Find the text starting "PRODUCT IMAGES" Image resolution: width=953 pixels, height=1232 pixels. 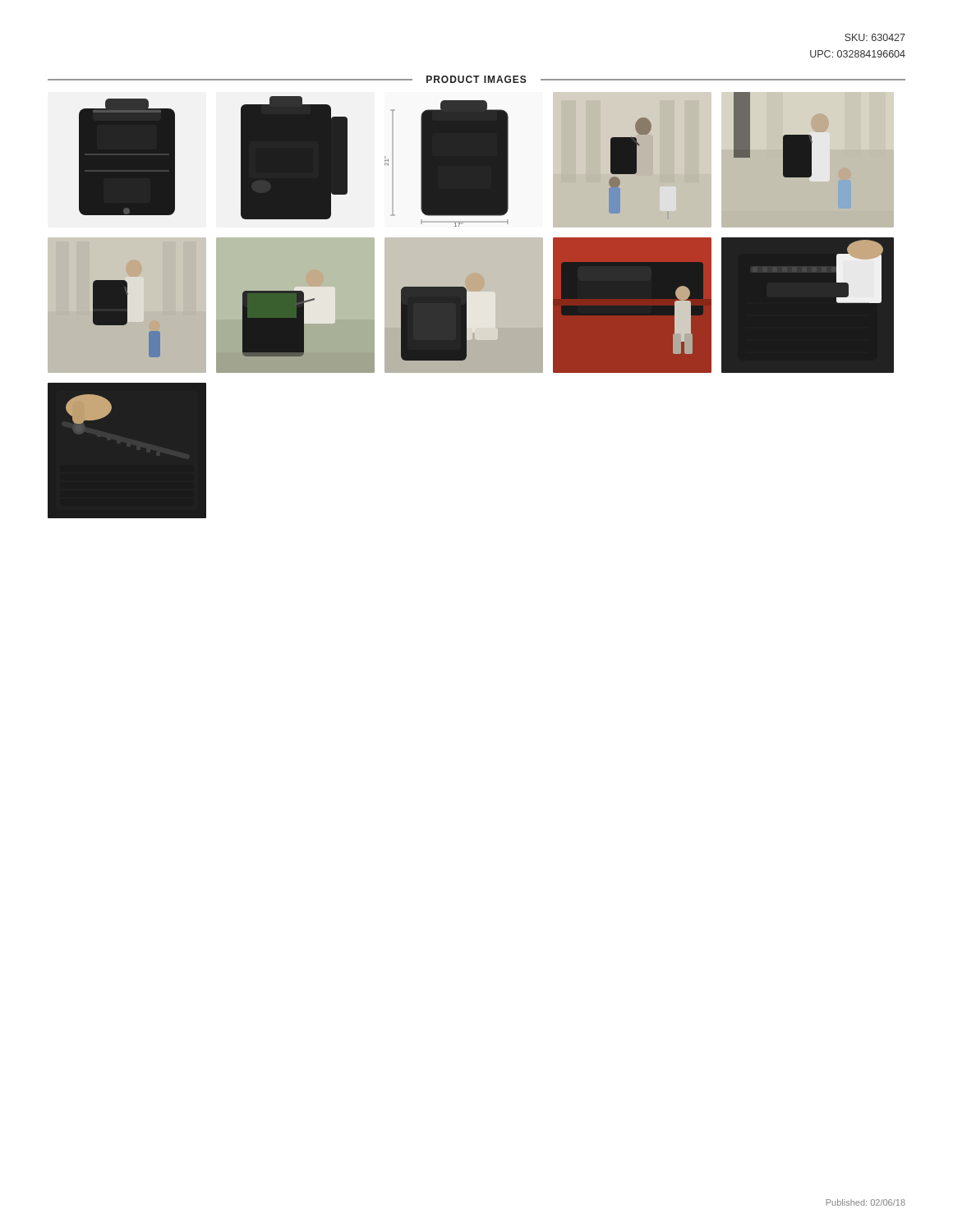476,80
